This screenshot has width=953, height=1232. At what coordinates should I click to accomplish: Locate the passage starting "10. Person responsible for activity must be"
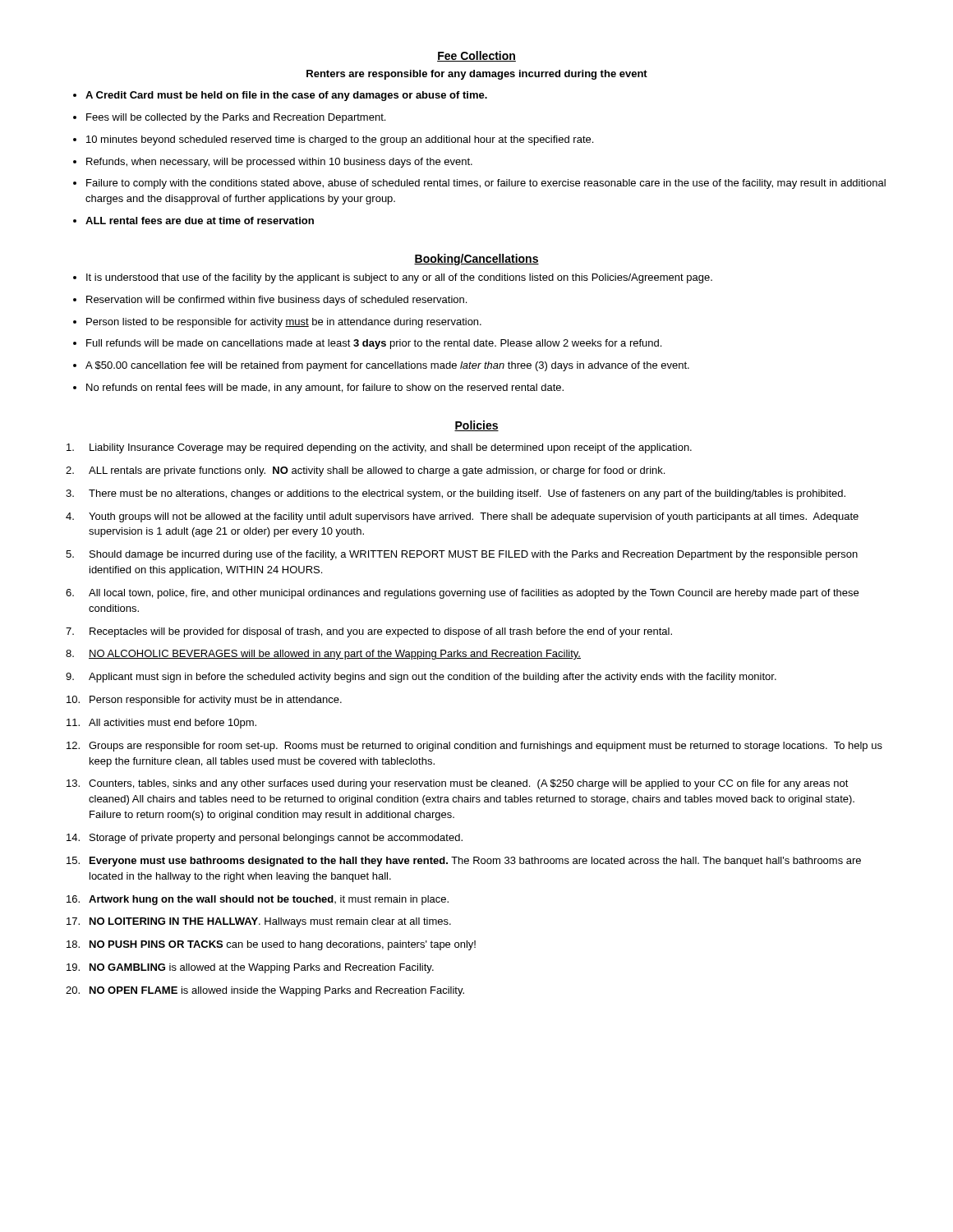click(204, 701)
